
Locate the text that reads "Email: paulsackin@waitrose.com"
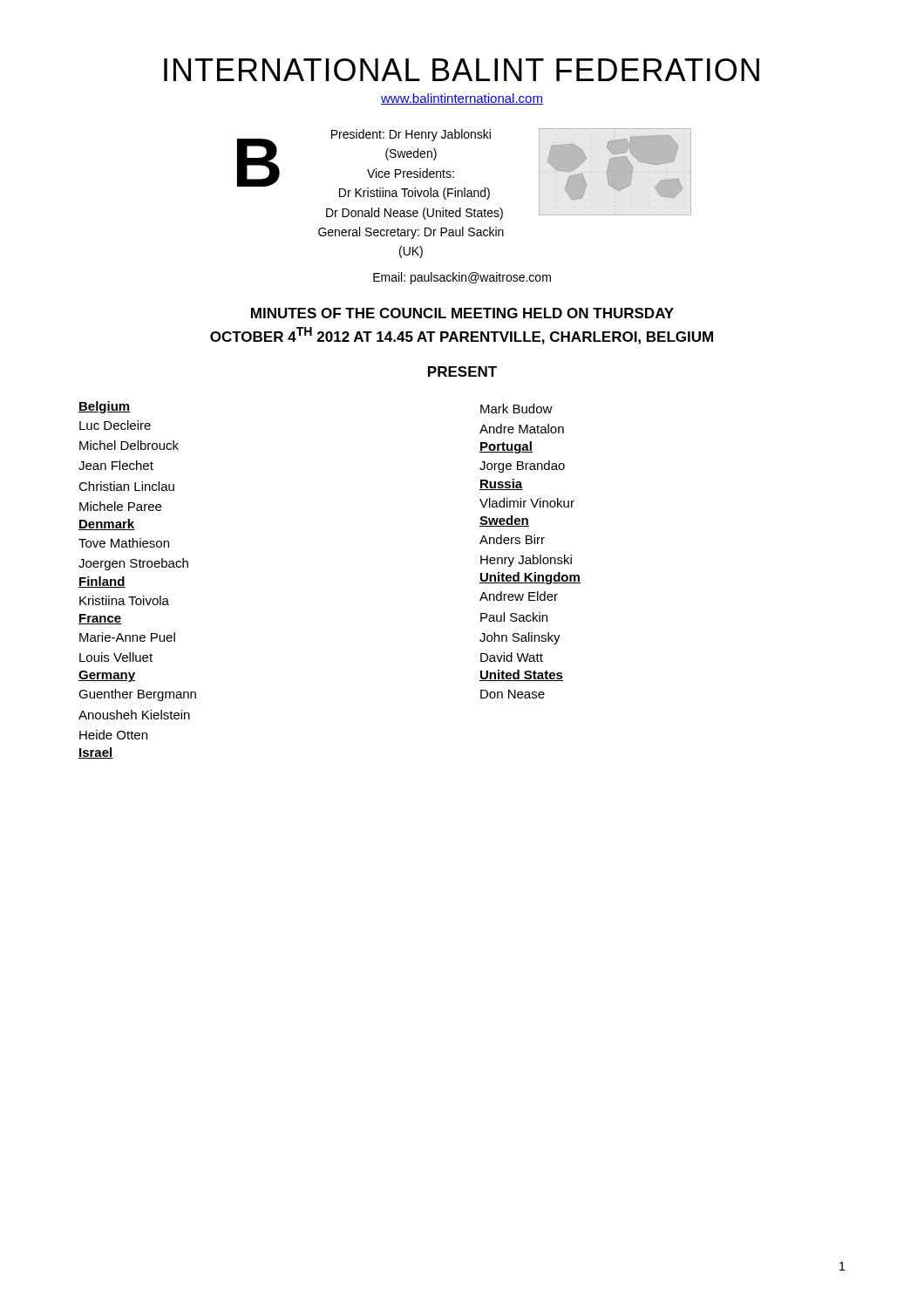462,277
